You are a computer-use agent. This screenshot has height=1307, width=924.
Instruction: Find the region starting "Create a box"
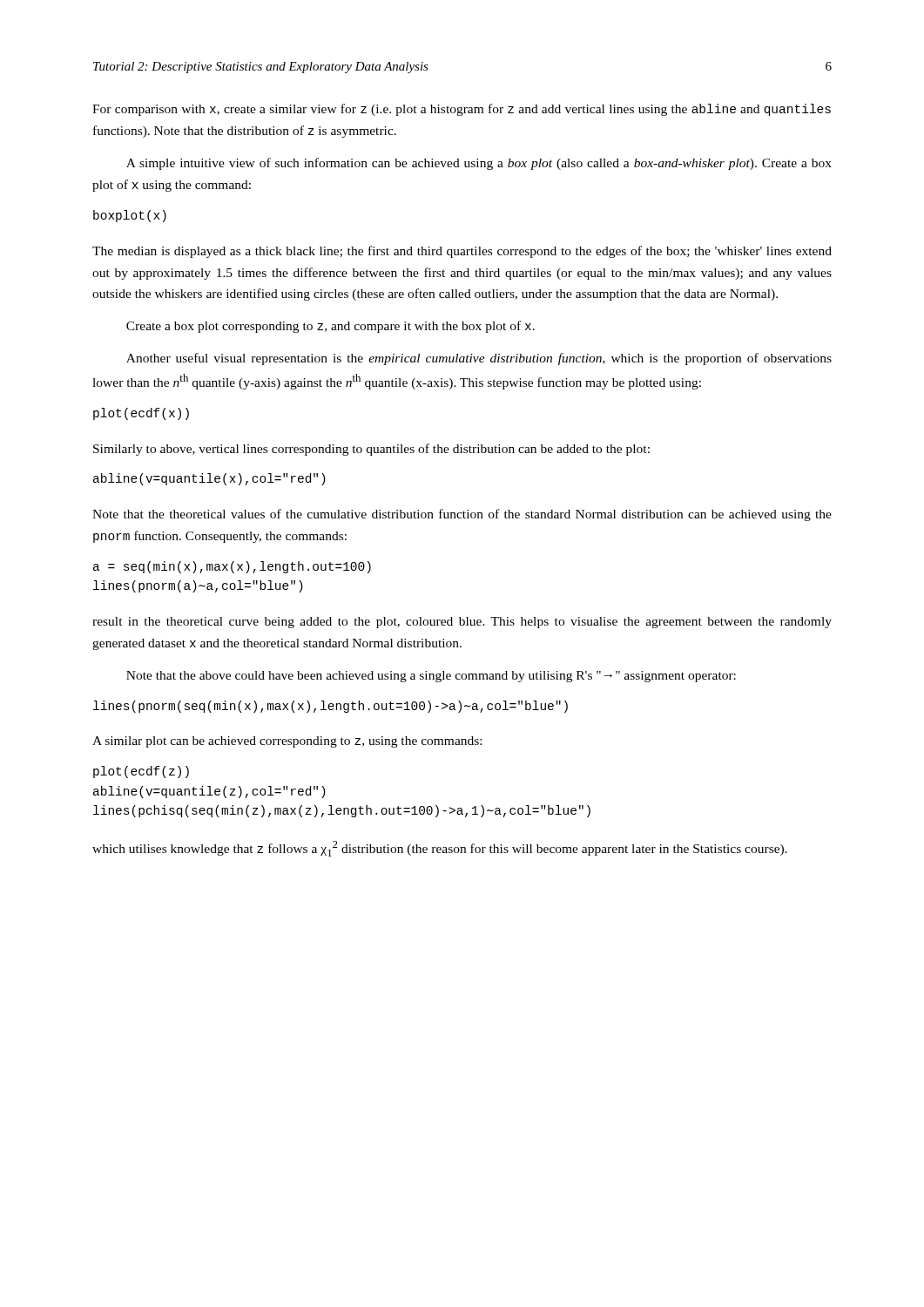click(462, 327)
